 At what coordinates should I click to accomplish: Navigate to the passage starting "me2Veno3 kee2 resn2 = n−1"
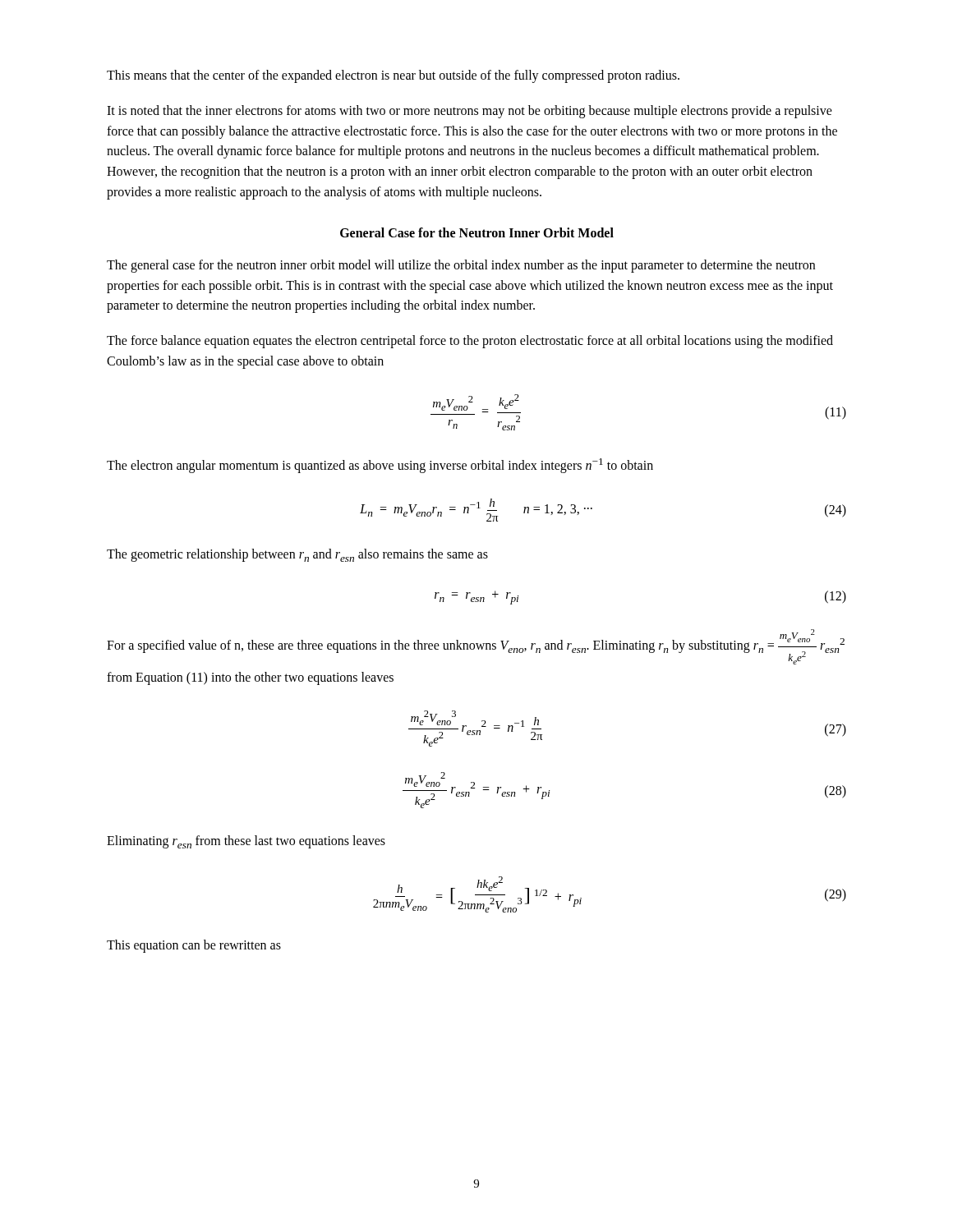[433, 729]
